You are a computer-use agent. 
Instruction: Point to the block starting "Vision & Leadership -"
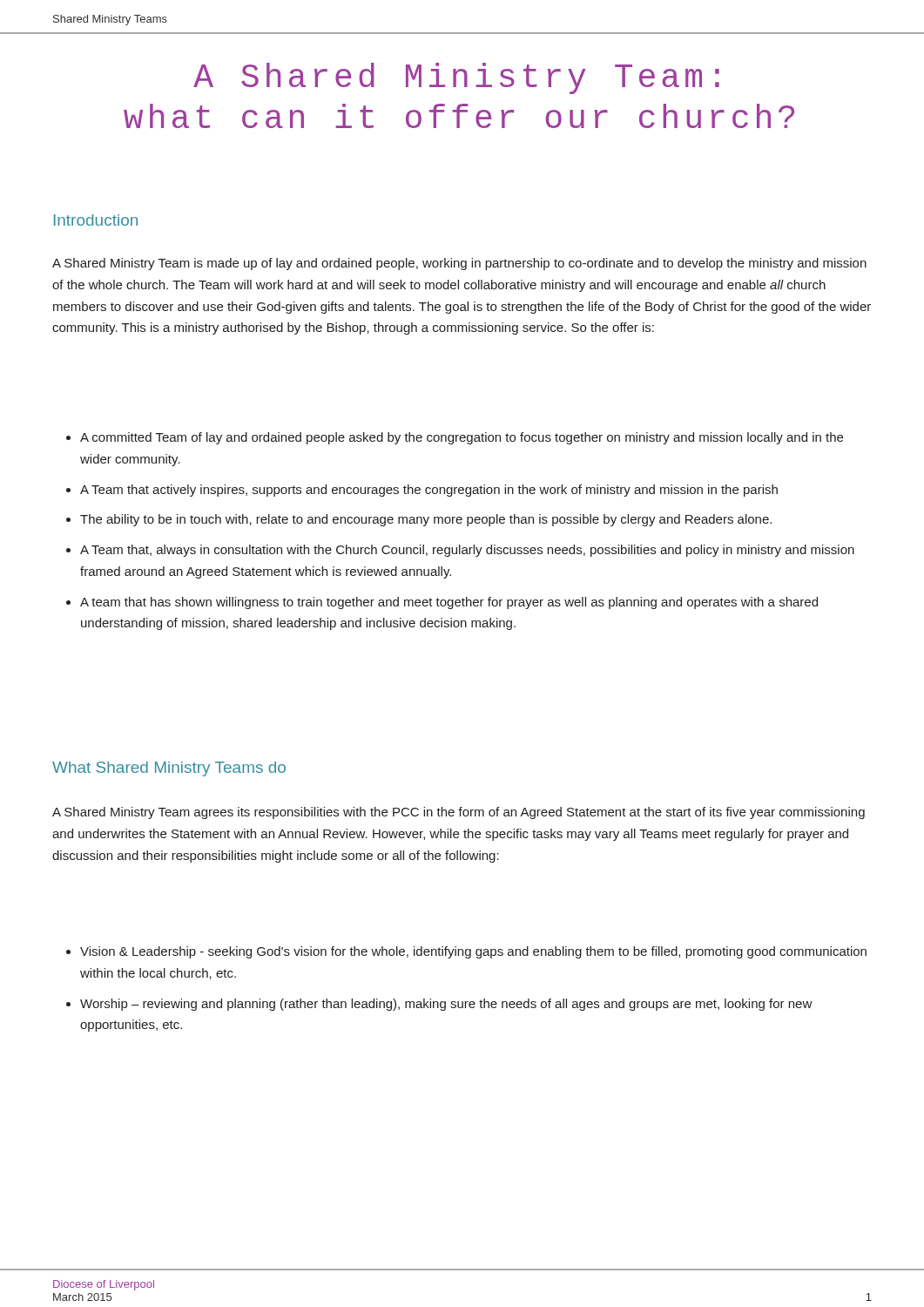(474, 962)
